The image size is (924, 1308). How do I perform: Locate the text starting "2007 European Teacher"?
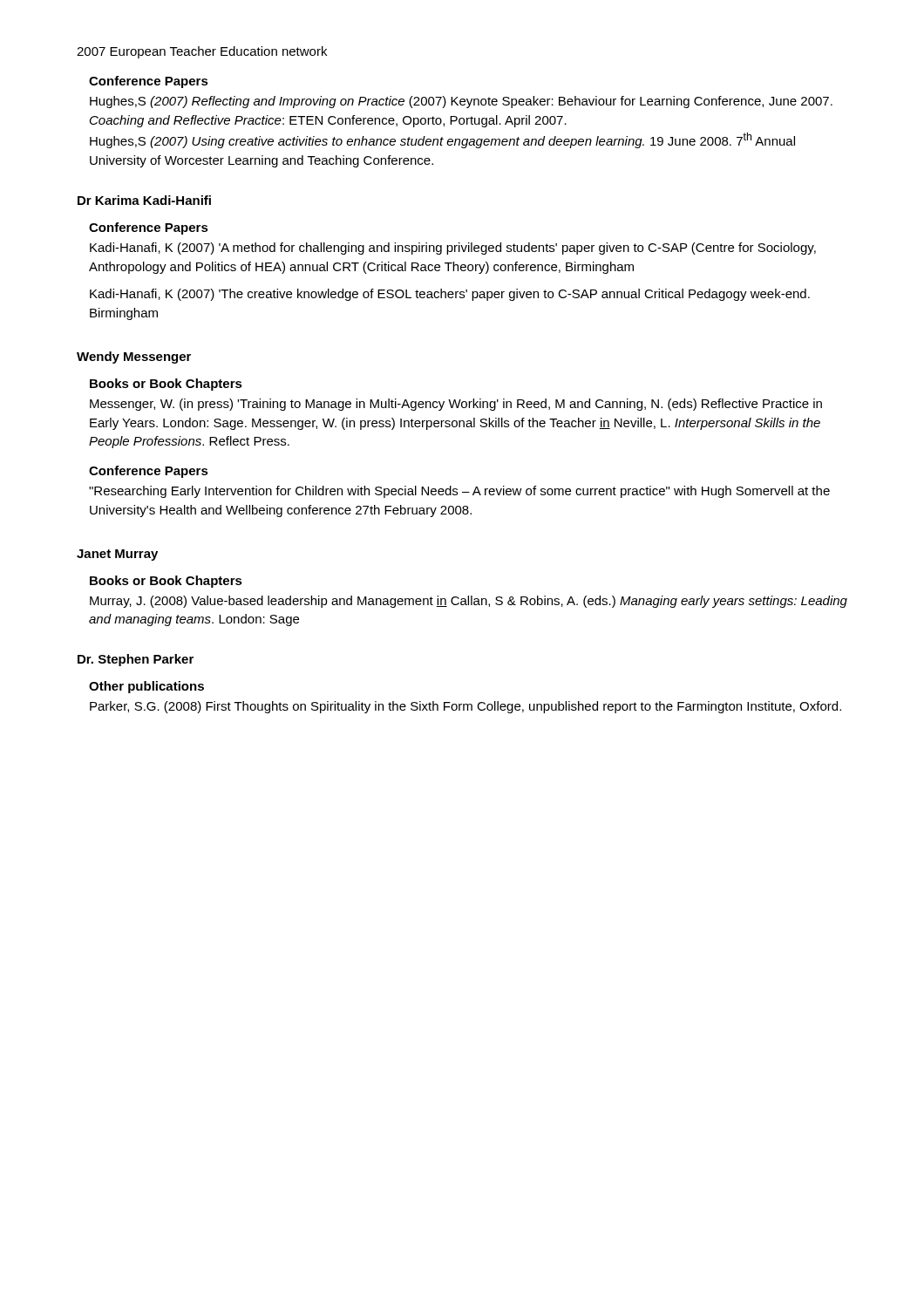(x=202, y=51)
